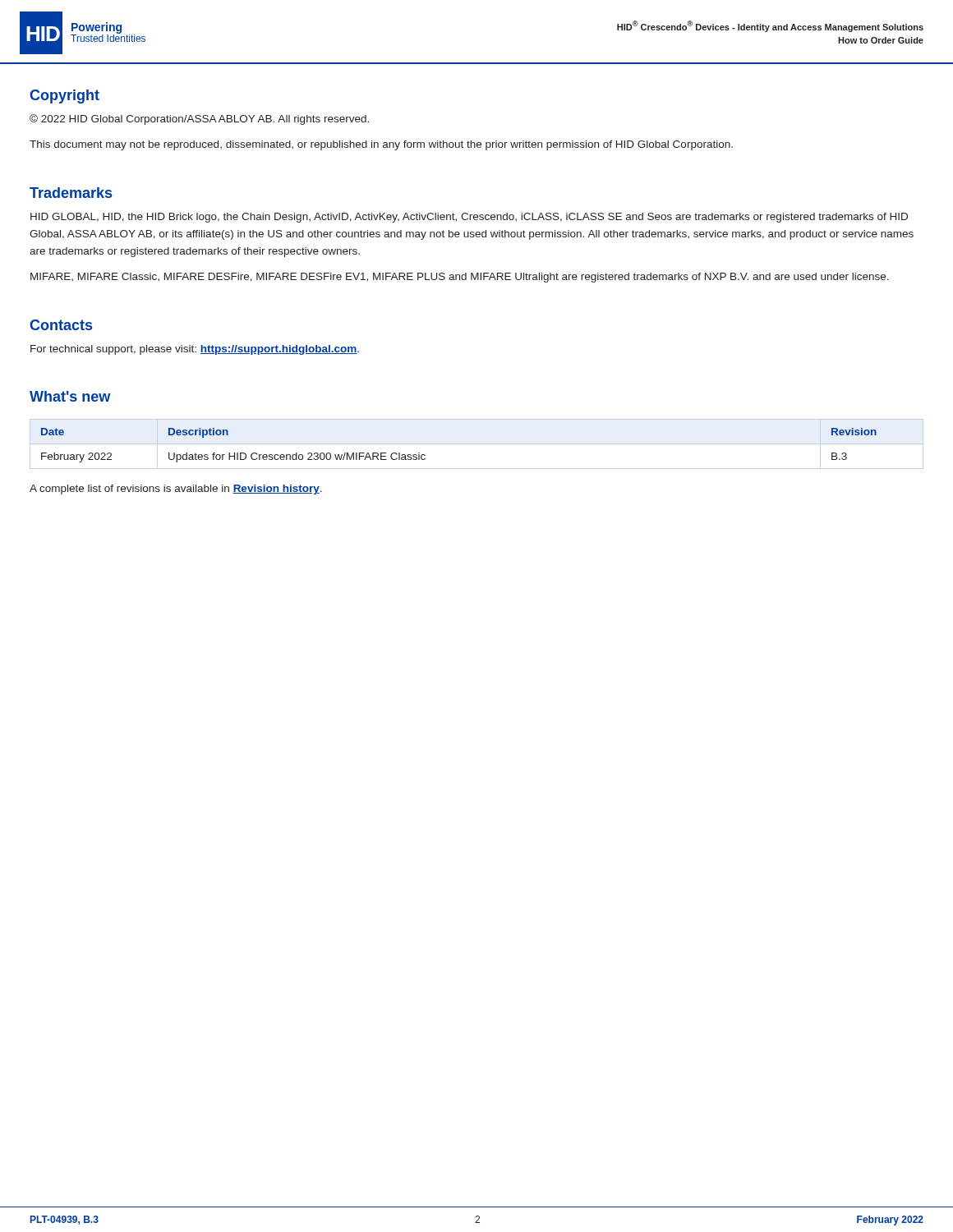This screenshot has width=953, height=1232.
Task: Select the passage starting "What's new"
Action: (70, 397)
